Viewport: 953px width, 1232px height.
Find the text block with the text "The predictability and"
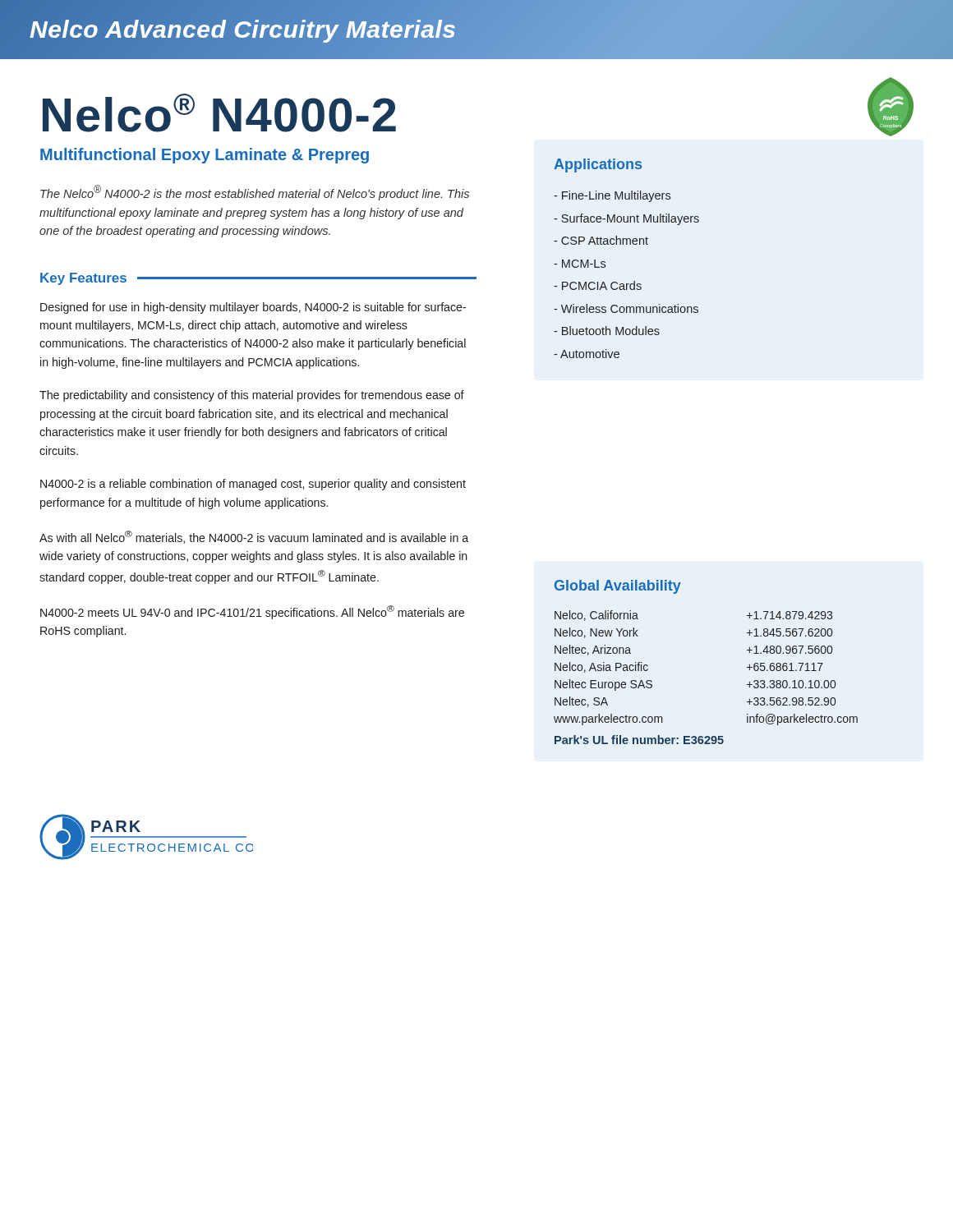pyautogui.click(x=258, y=423)
